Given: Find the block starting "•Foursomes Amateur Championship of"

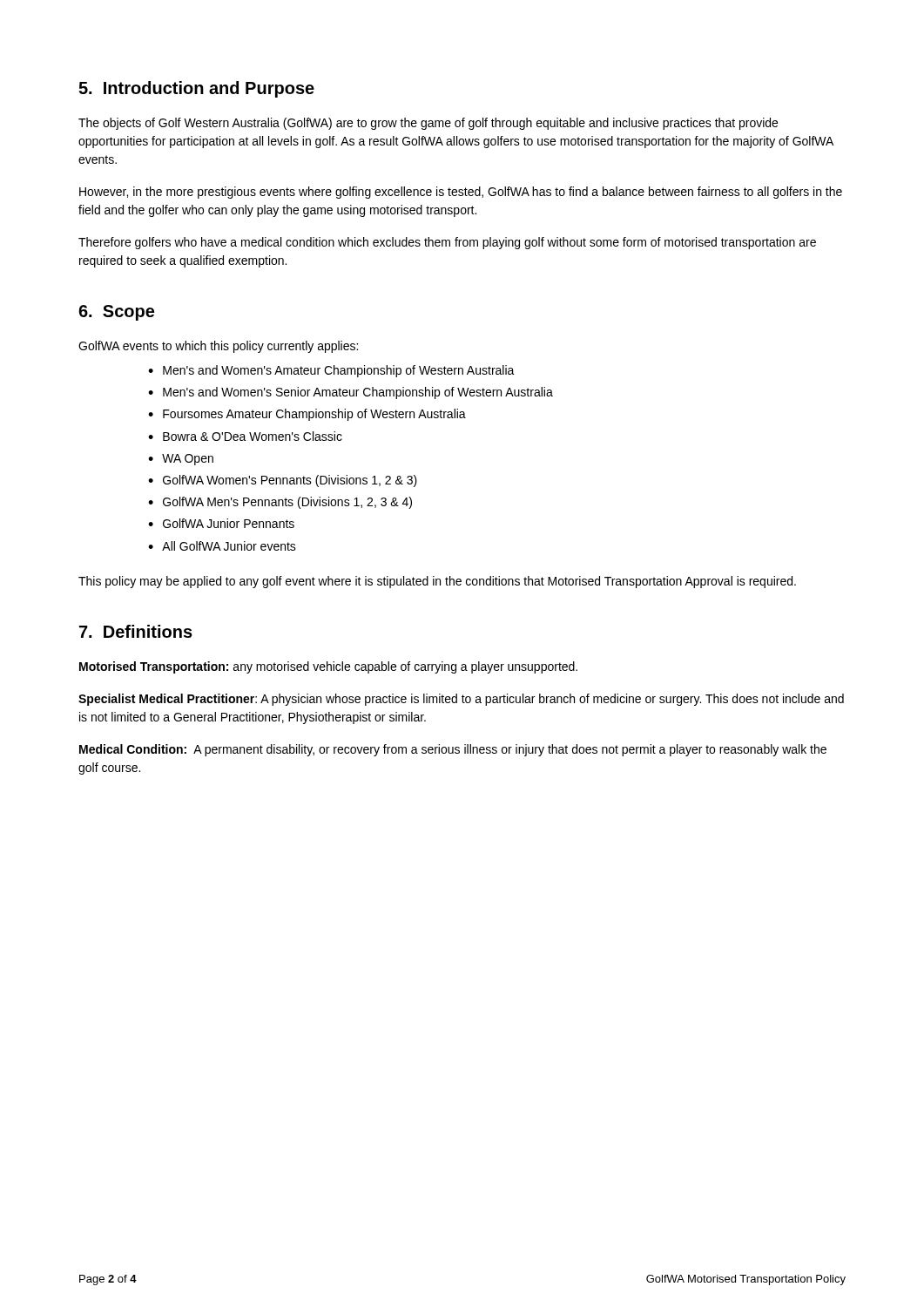Looking at the screenshot, I should click(x=307, y=416).
